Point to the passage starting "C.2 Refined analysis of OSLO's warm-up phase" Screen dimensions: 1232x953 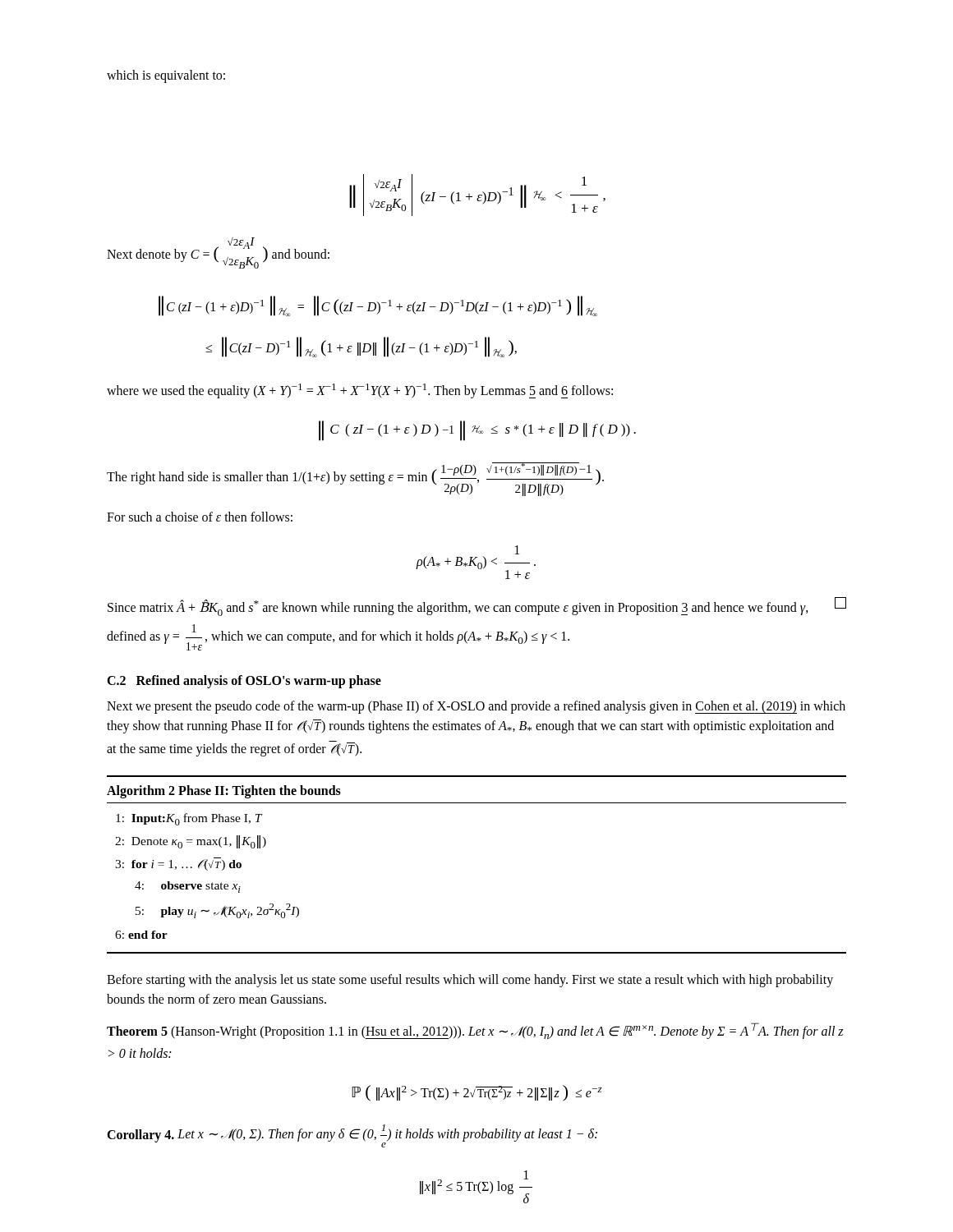[244, 681]
